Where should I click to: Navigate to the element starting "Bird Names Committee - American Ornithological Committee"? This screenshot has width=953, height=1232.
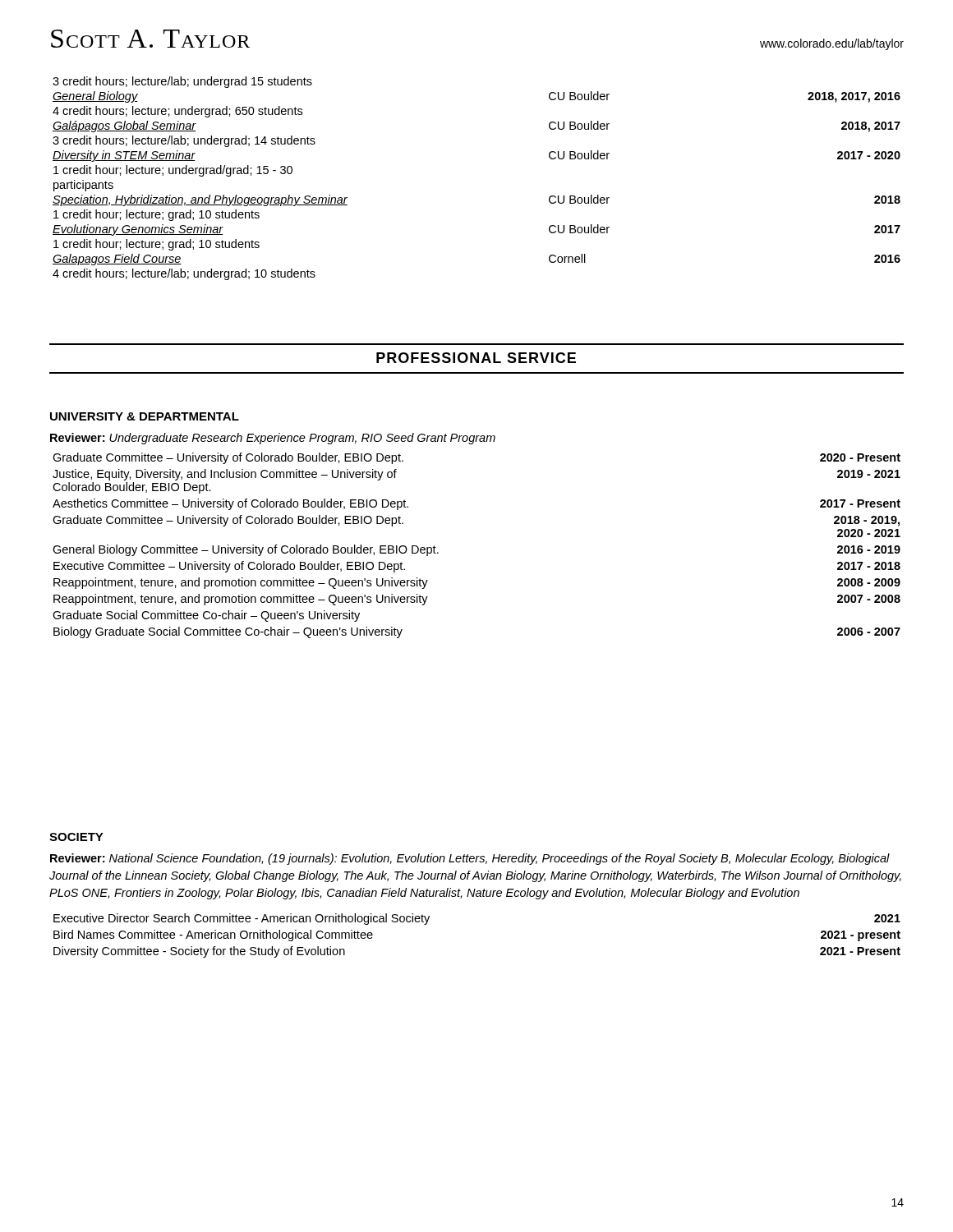coord(213,935)
